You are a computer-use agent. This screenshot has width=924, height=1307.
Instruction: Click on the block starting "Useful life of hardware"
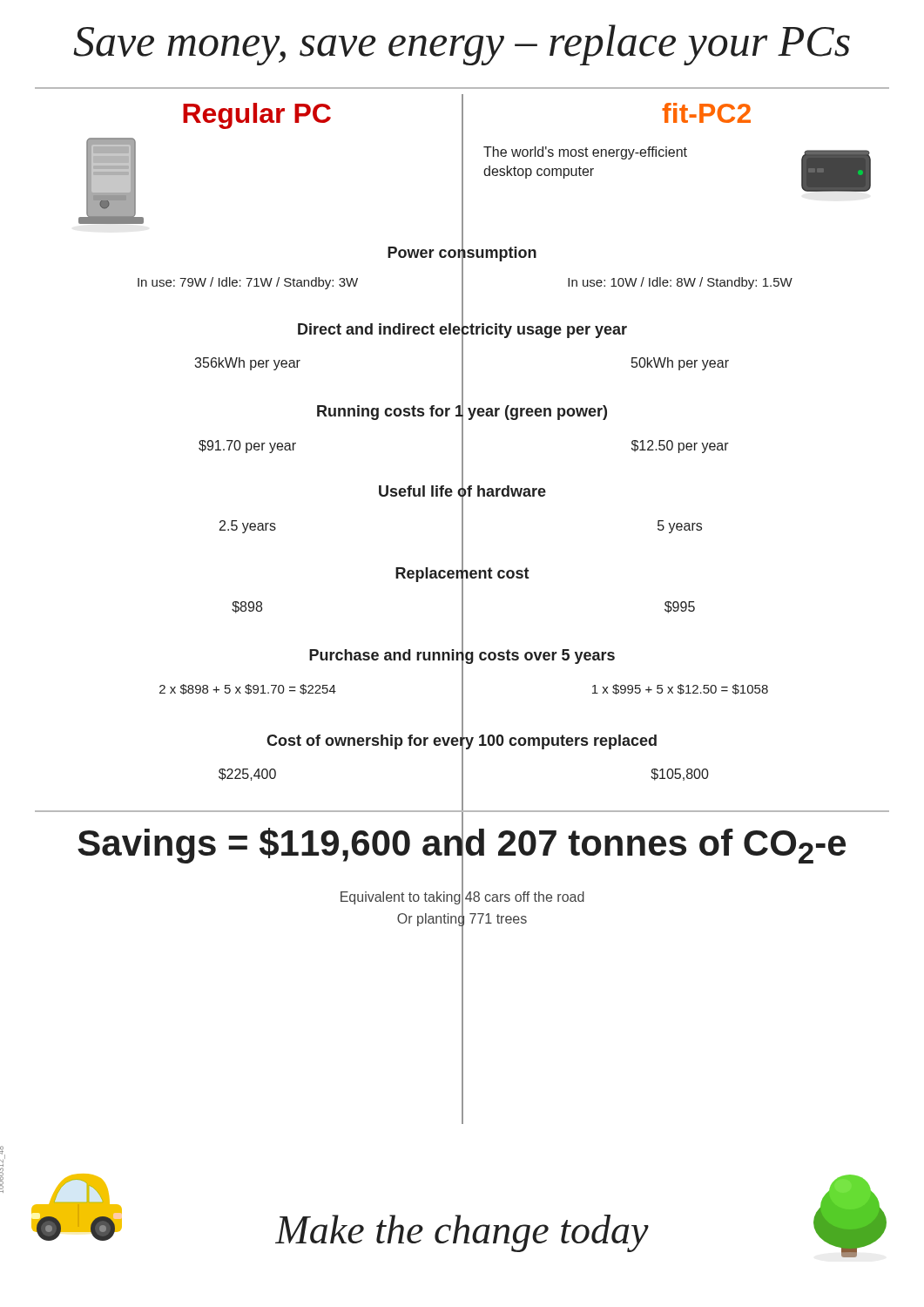click(462, 491)
